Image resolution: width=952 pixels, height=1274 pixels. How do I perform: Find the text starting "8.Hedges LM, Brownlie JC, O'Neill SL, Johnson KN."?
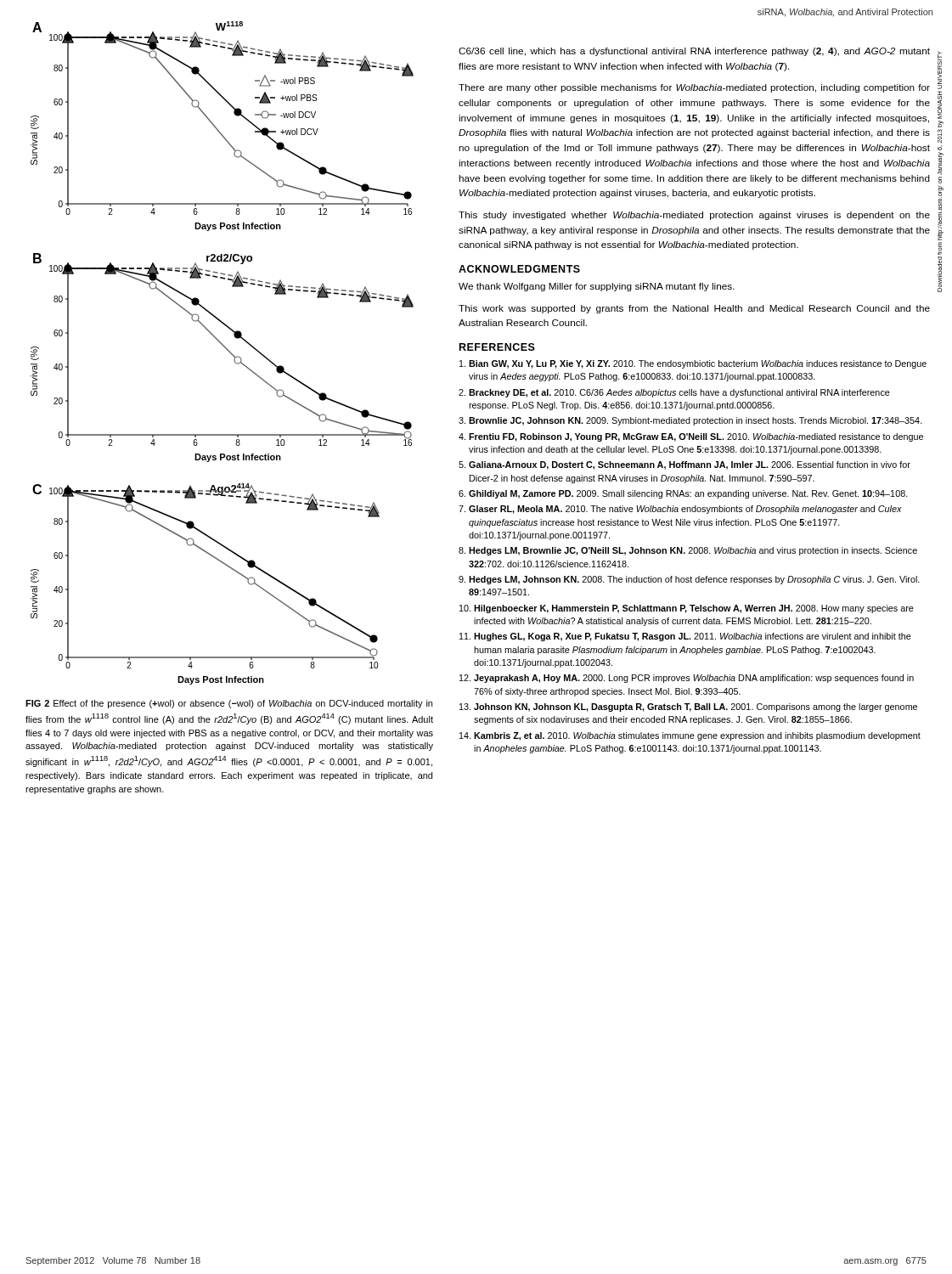pyautogui.click(x=694, y=558)
